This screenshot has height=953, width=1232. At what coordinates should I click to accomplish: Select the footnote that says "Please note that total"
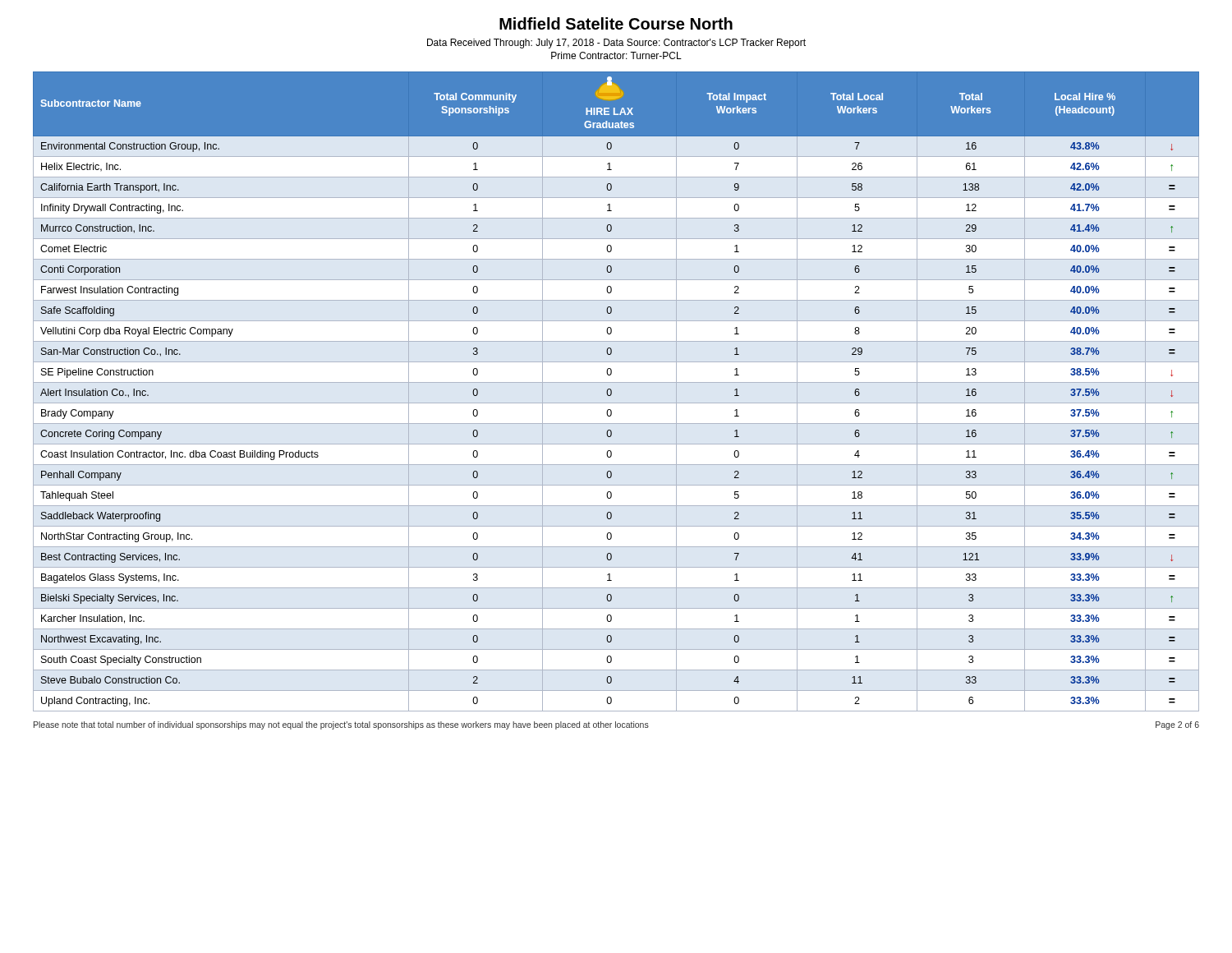pos(341,724)
